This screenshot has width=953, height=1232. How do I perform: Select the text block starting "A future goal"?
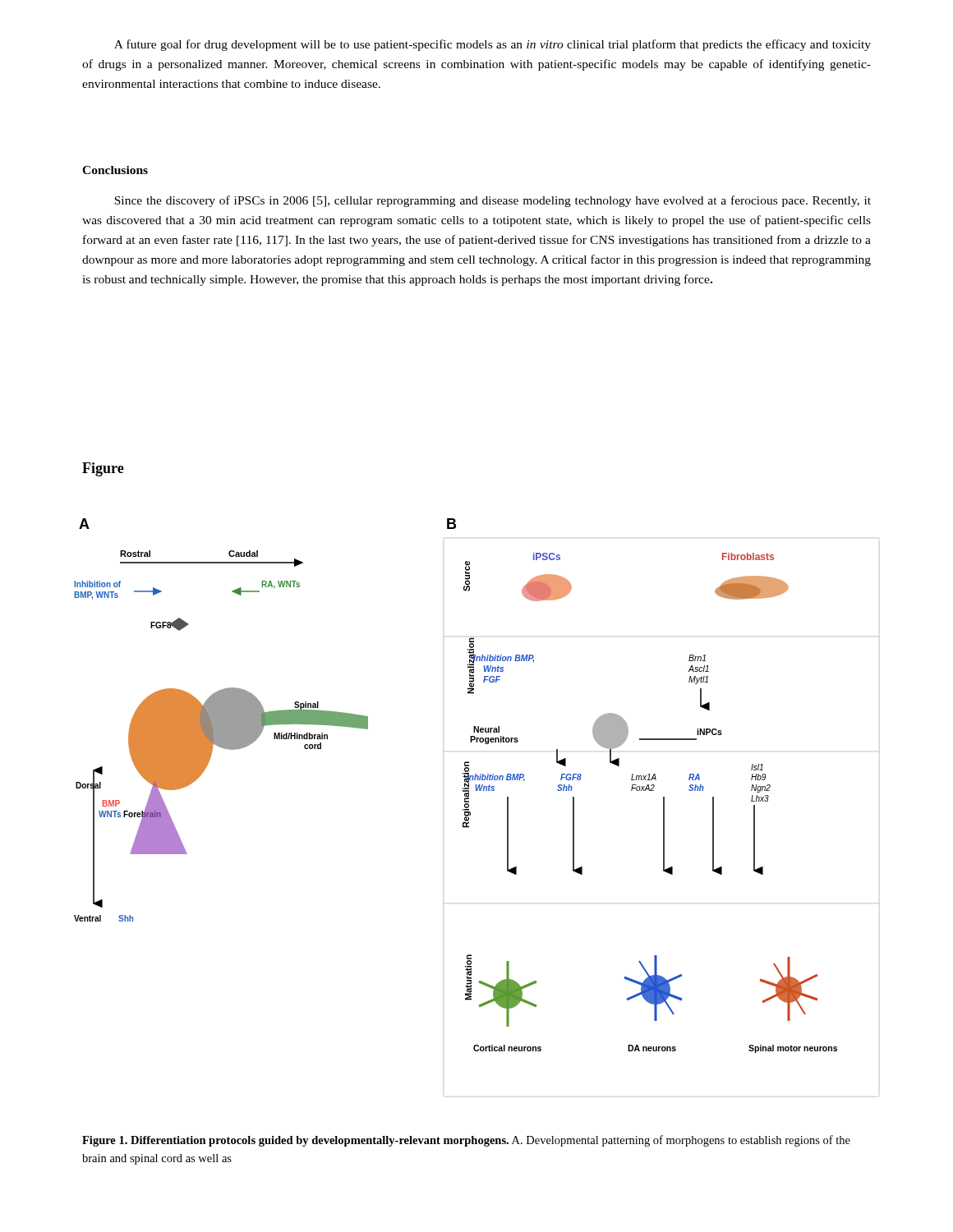point(476,64)
